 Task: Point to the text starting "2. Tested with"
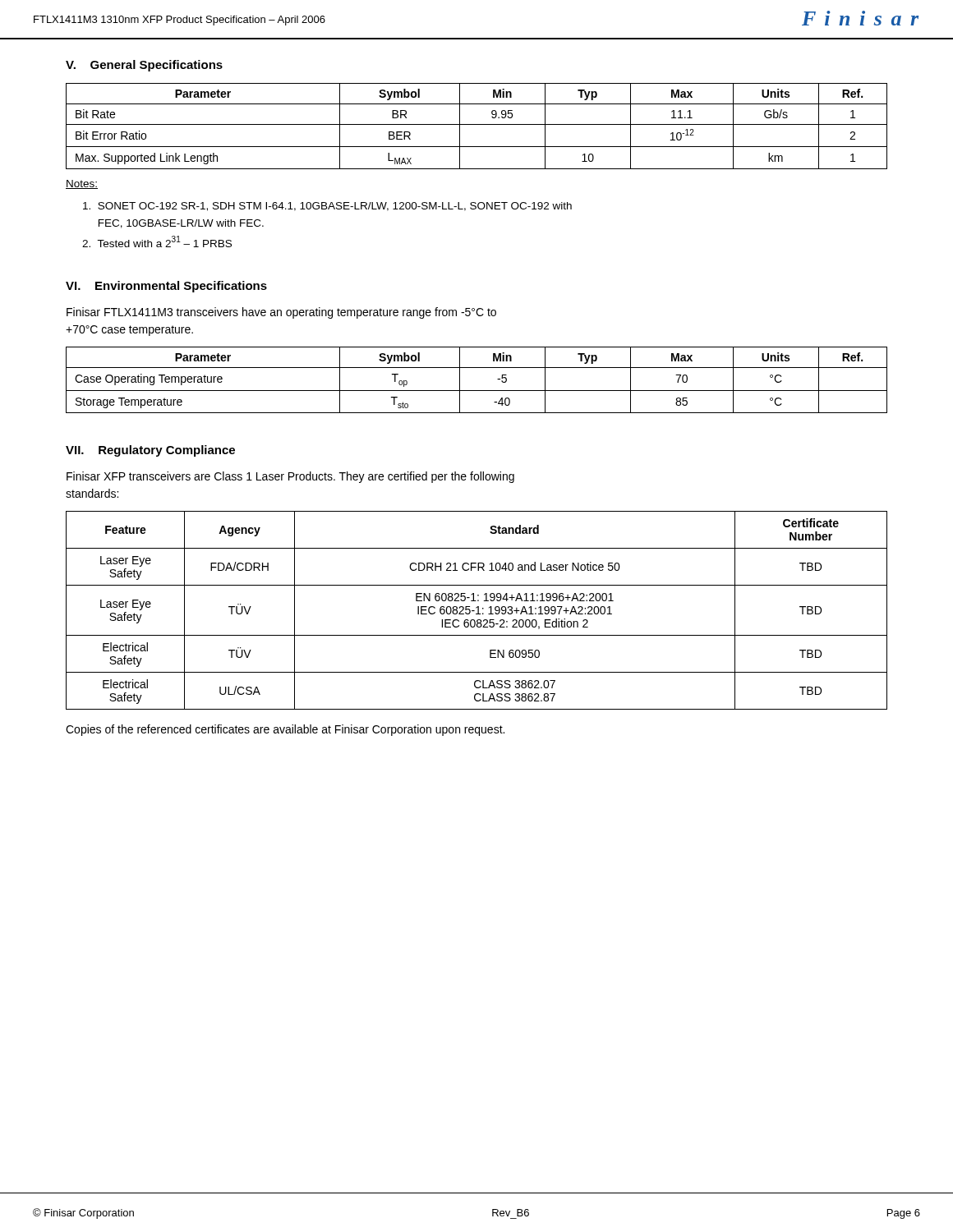pos(157,242)
